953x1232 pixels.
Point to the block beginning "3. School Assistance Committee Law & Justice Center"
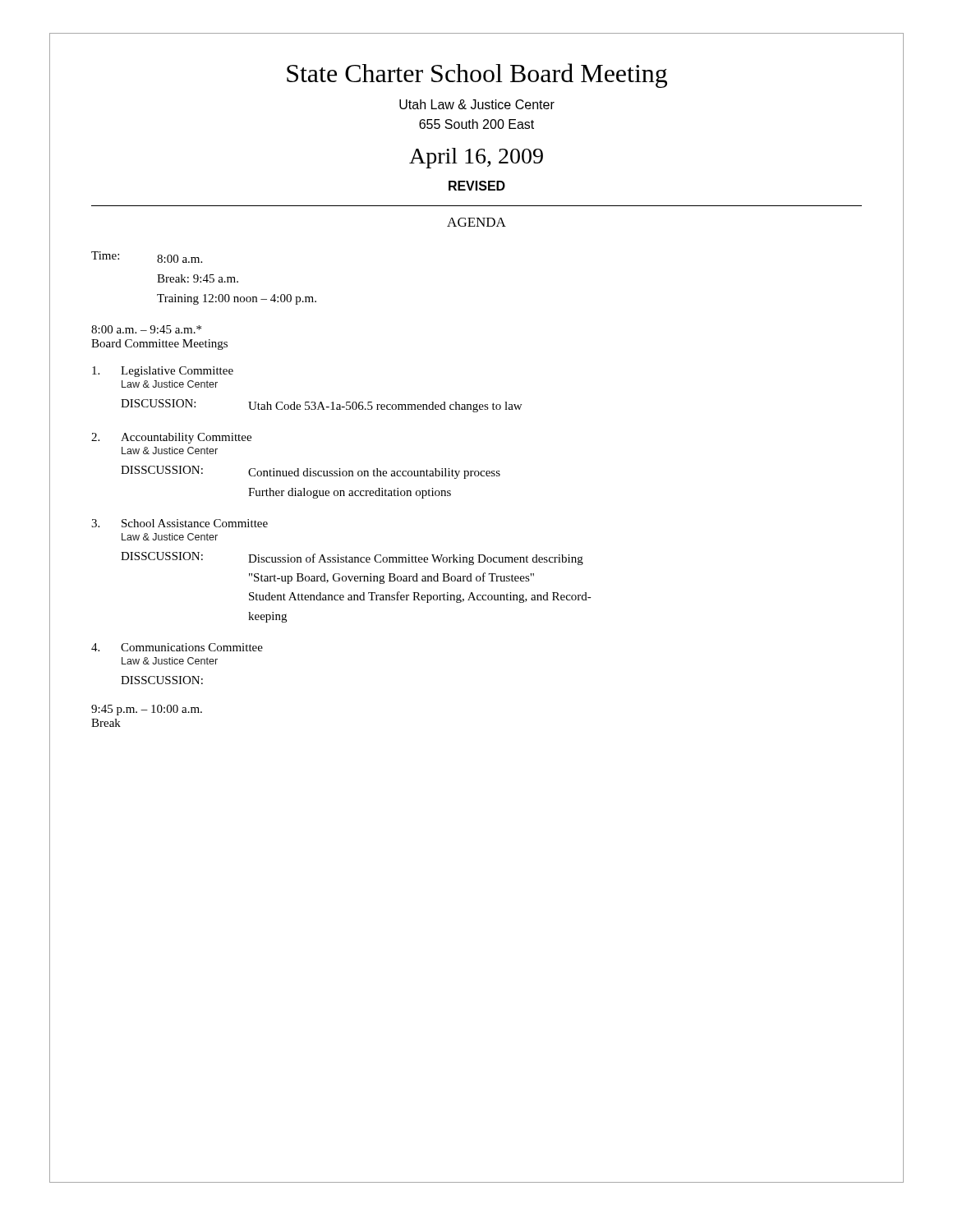click(476, 571)
